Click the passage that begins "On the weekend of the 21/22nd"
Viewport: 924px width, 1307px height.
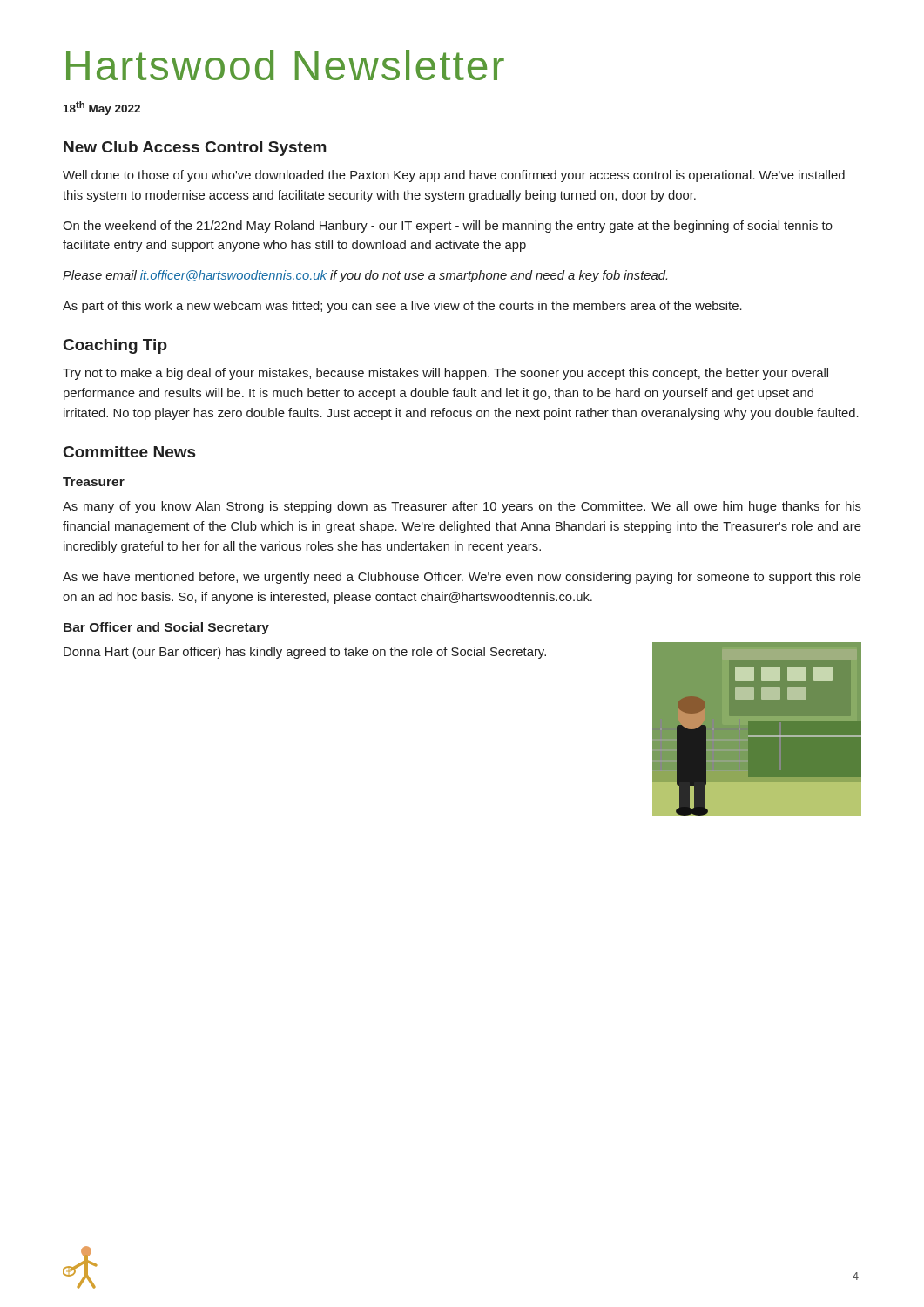tap(448, 235)
